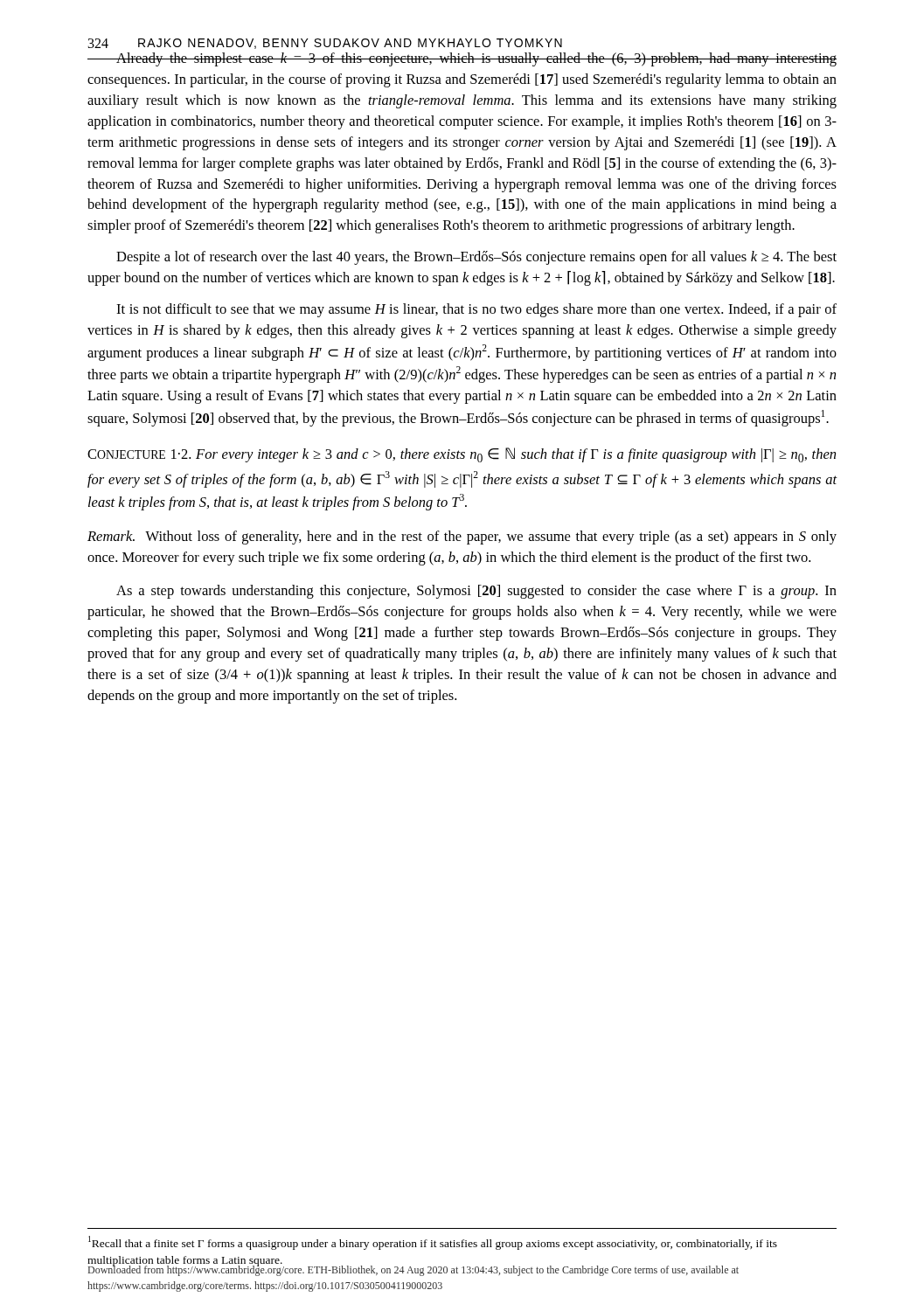Point to the text block starting "Despite a lot of research"
924x1311 pixels.
tap(462, 268)
